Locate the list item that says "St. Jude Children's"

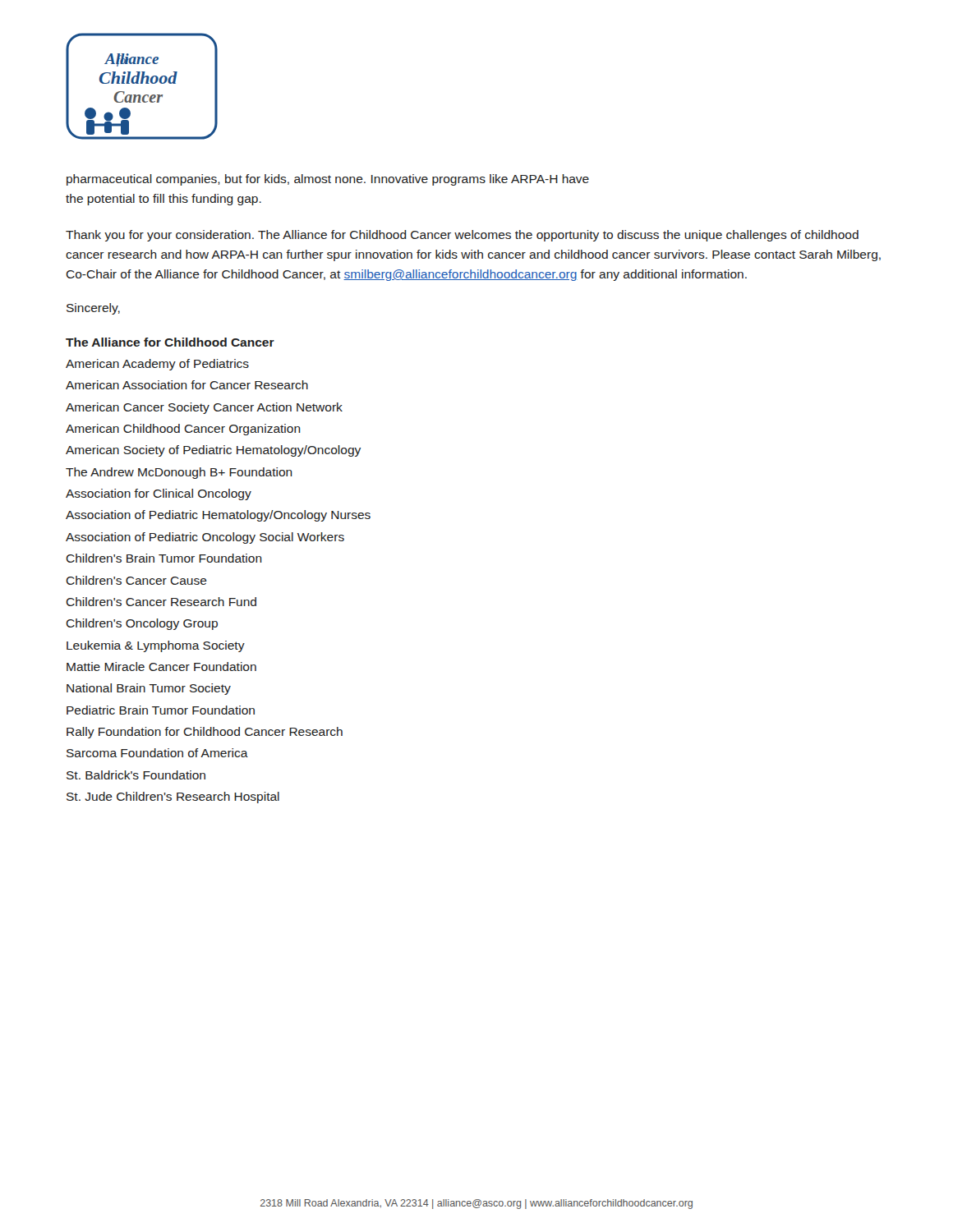click(173, 798)
